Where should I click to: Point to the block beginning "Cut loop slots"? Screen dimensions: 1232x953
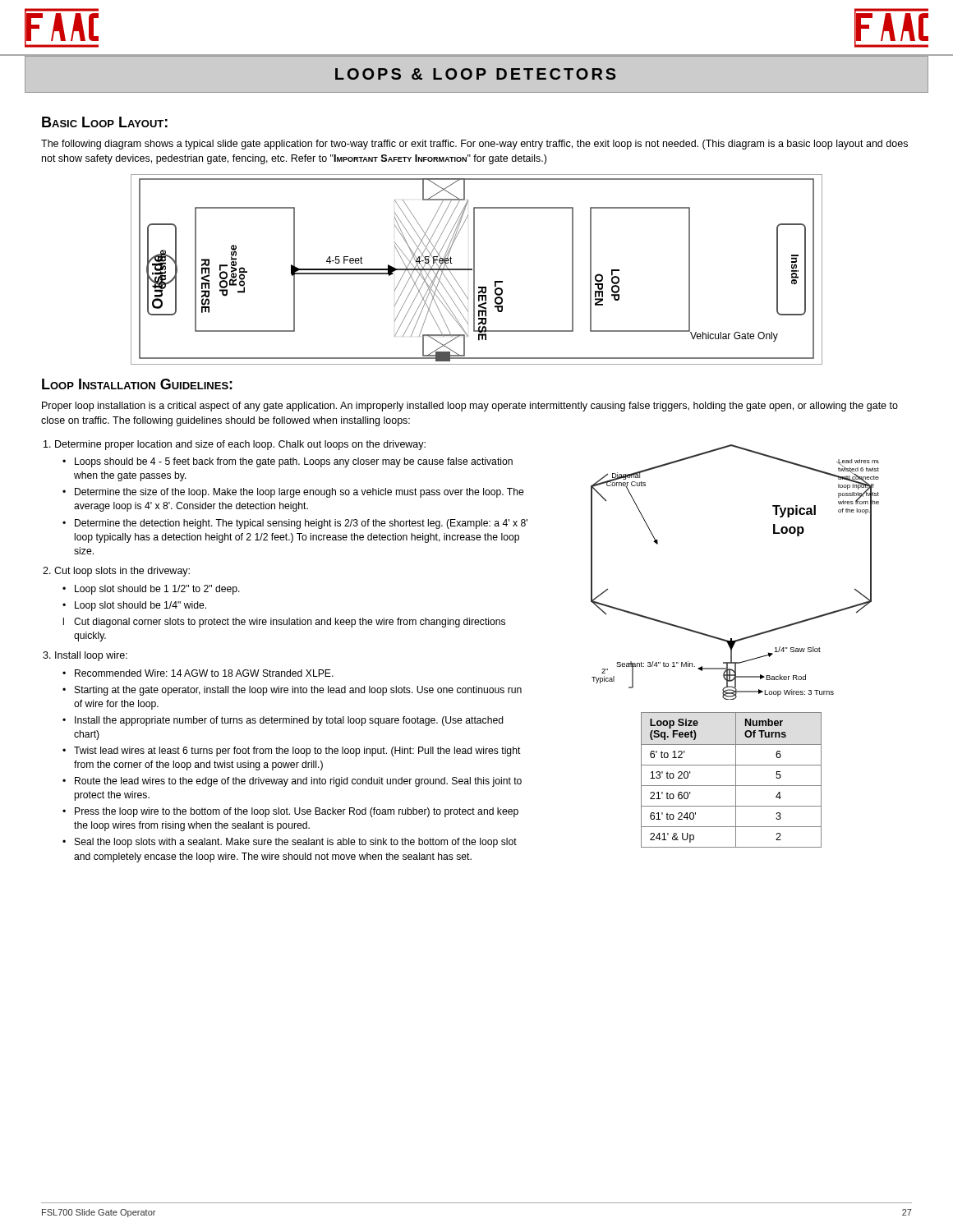point(122,572)
